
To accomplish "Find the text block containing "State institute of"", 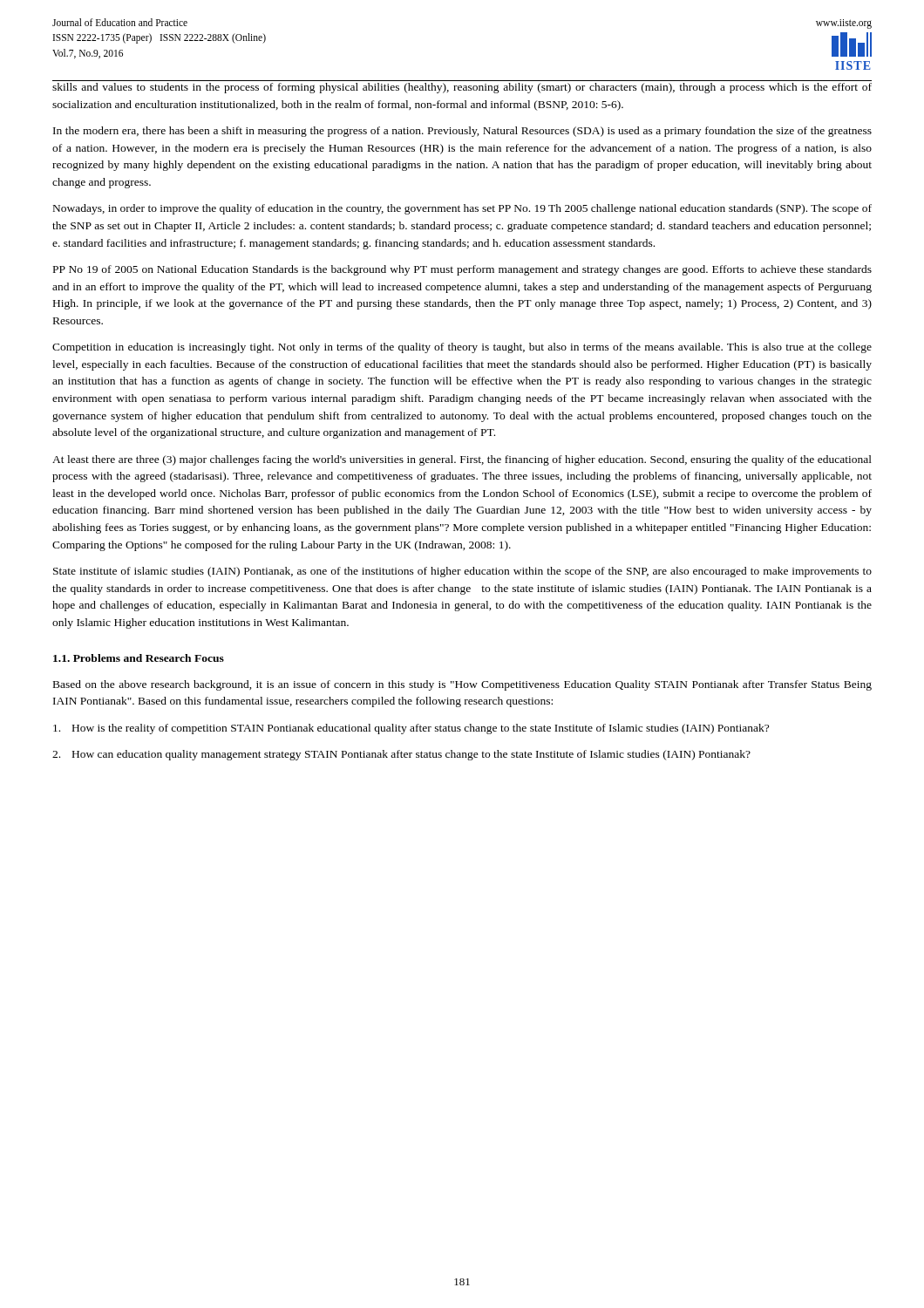I will [x=462, y=596].
